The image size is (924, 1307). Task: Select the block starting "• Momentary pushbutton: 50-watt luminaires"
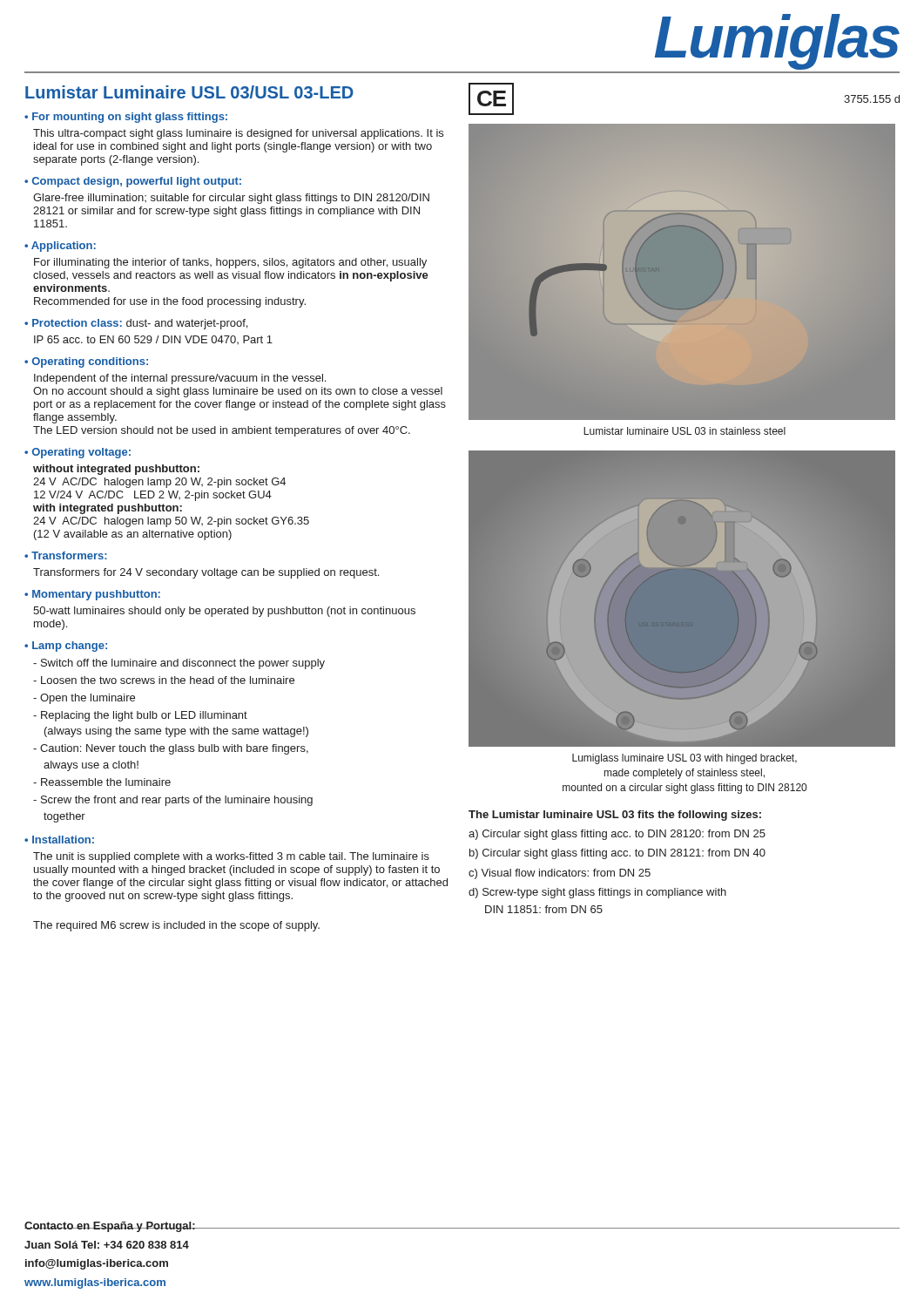(x=238, y=609)
